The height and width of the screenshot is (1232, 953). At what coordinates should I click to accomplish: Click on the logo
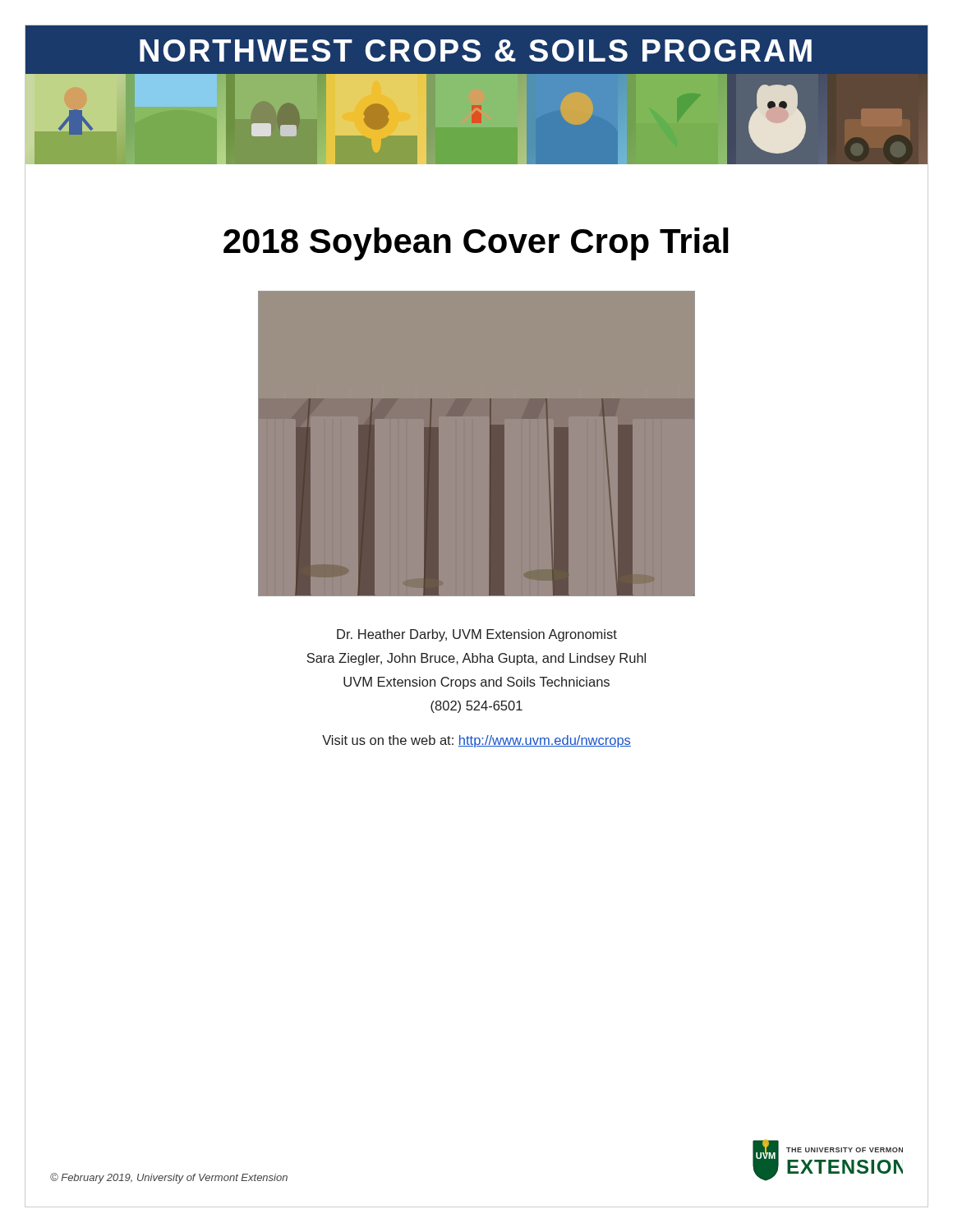825,1160
